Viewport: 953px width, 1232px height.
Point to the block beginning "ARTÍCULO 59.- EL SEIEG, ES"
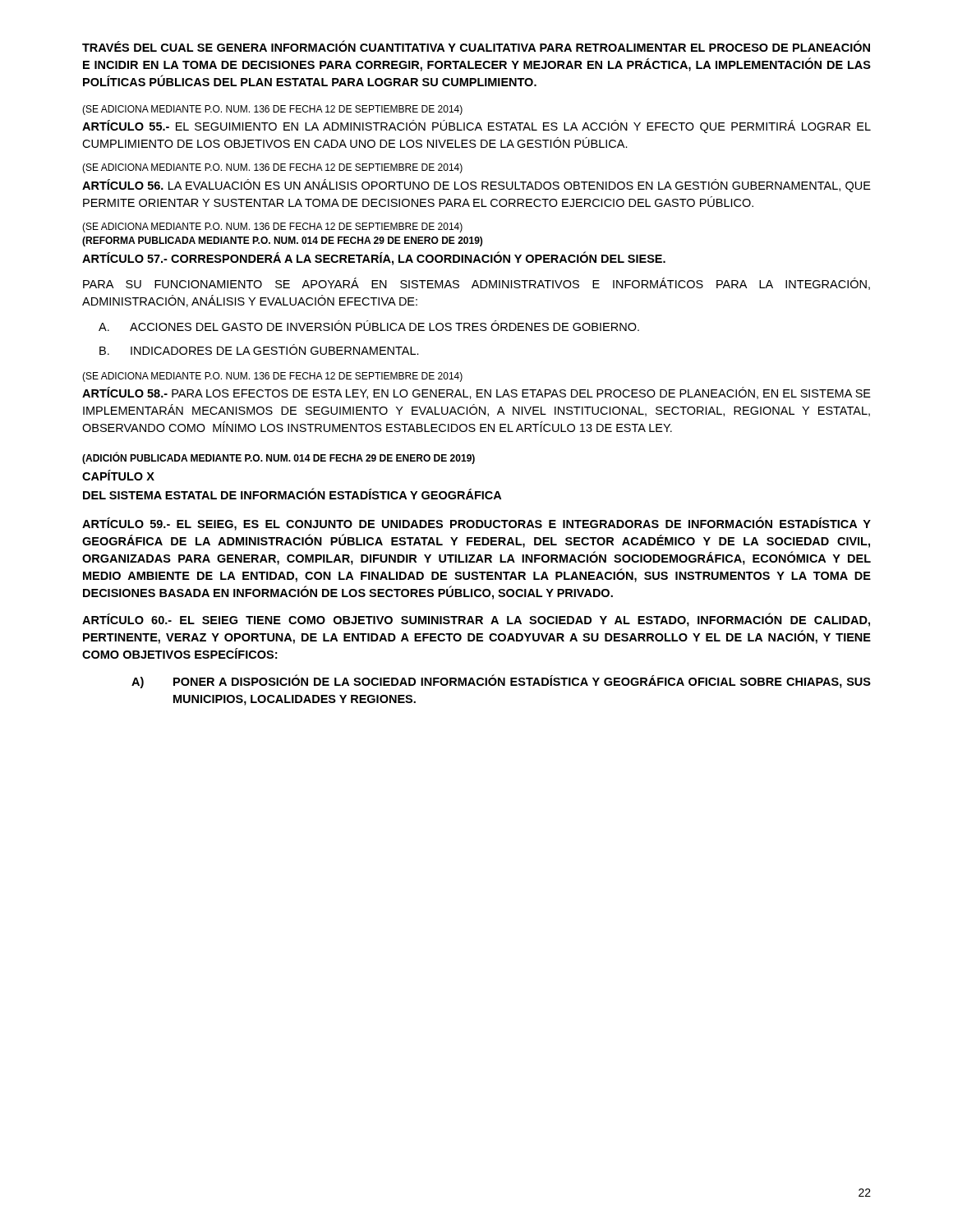click(476, 559)
